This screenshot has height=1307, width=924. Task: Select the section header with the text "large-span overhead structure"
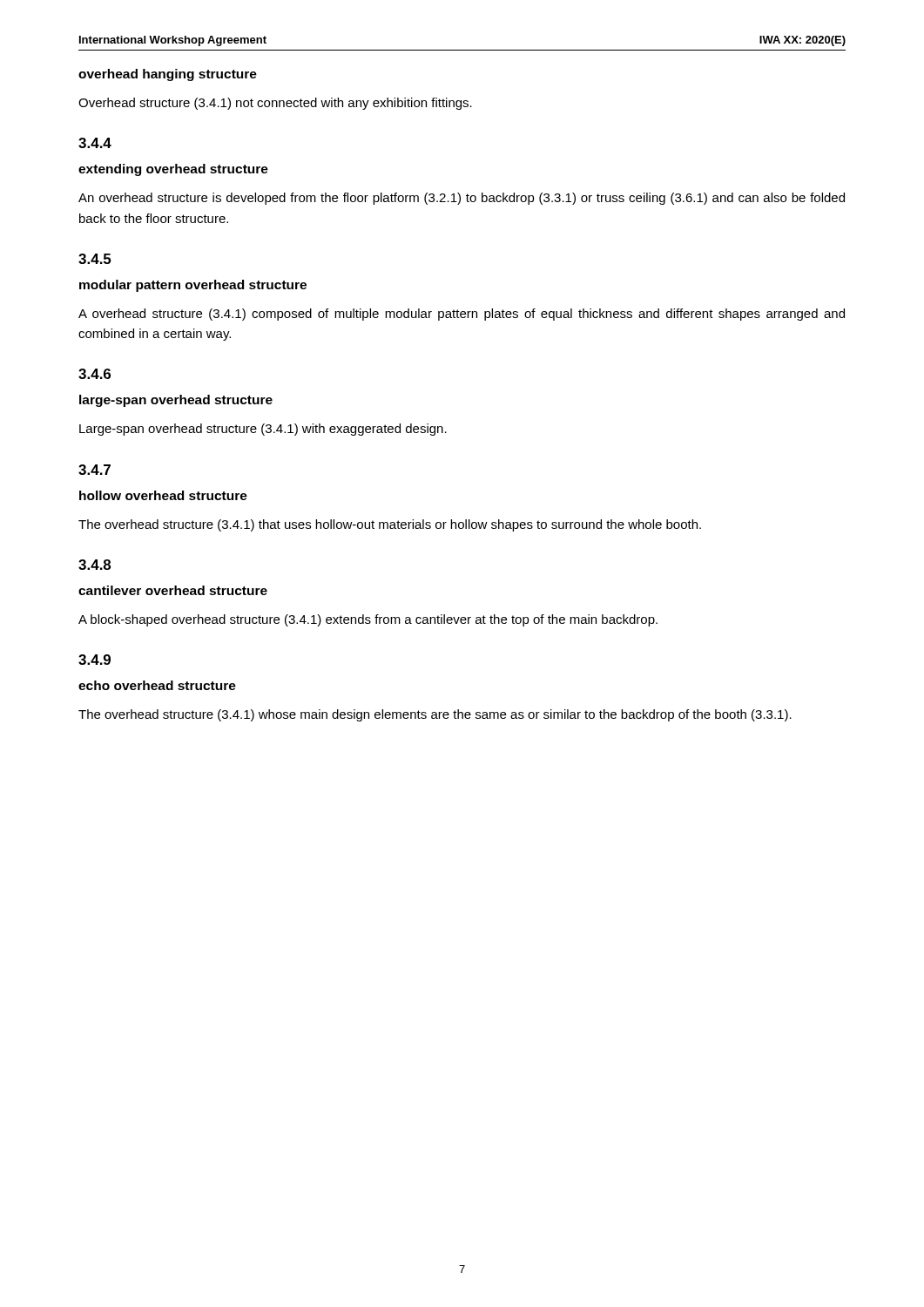tap(176, 400)
